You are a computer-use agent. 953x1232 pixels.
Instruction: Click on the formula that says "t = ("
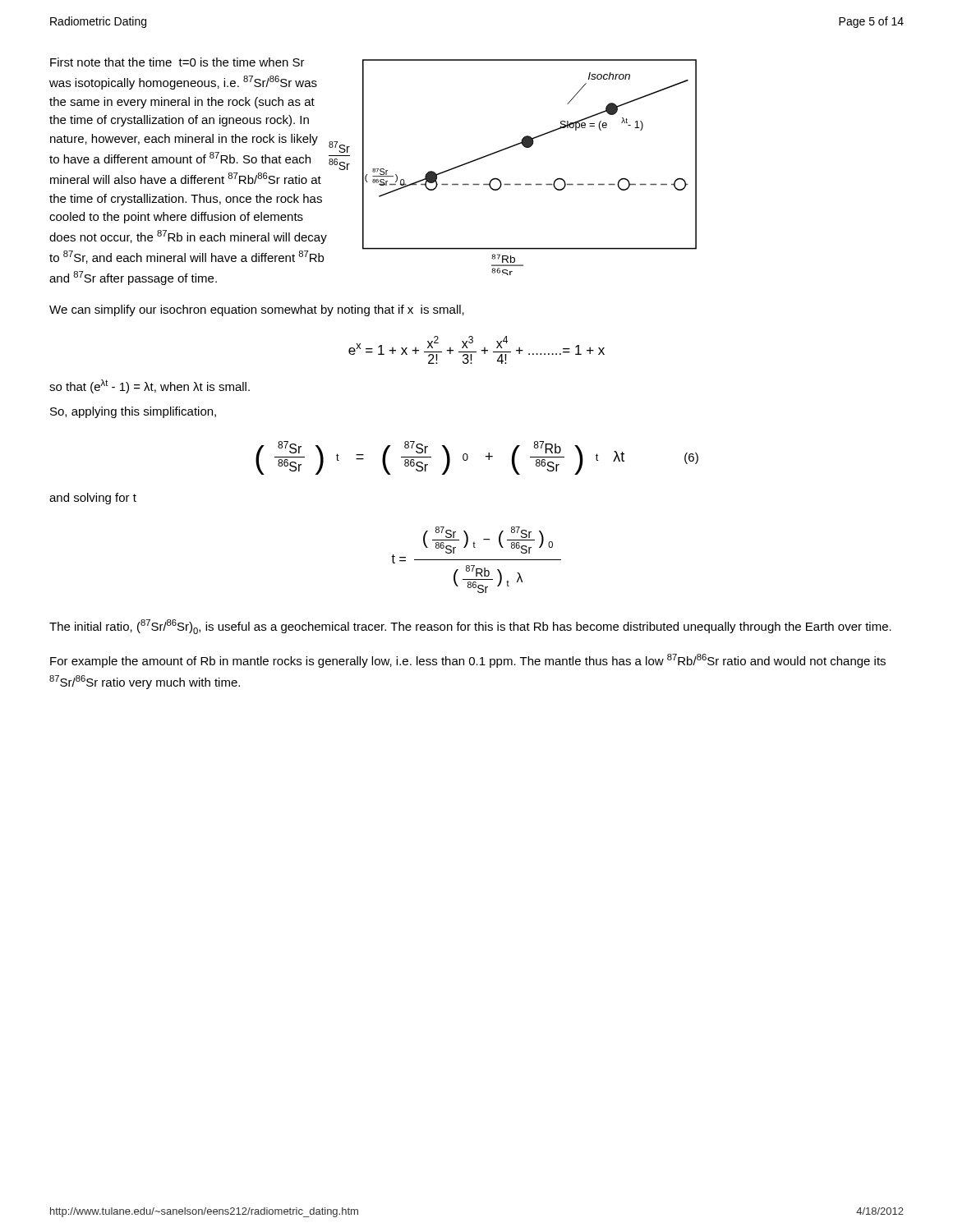476,560
